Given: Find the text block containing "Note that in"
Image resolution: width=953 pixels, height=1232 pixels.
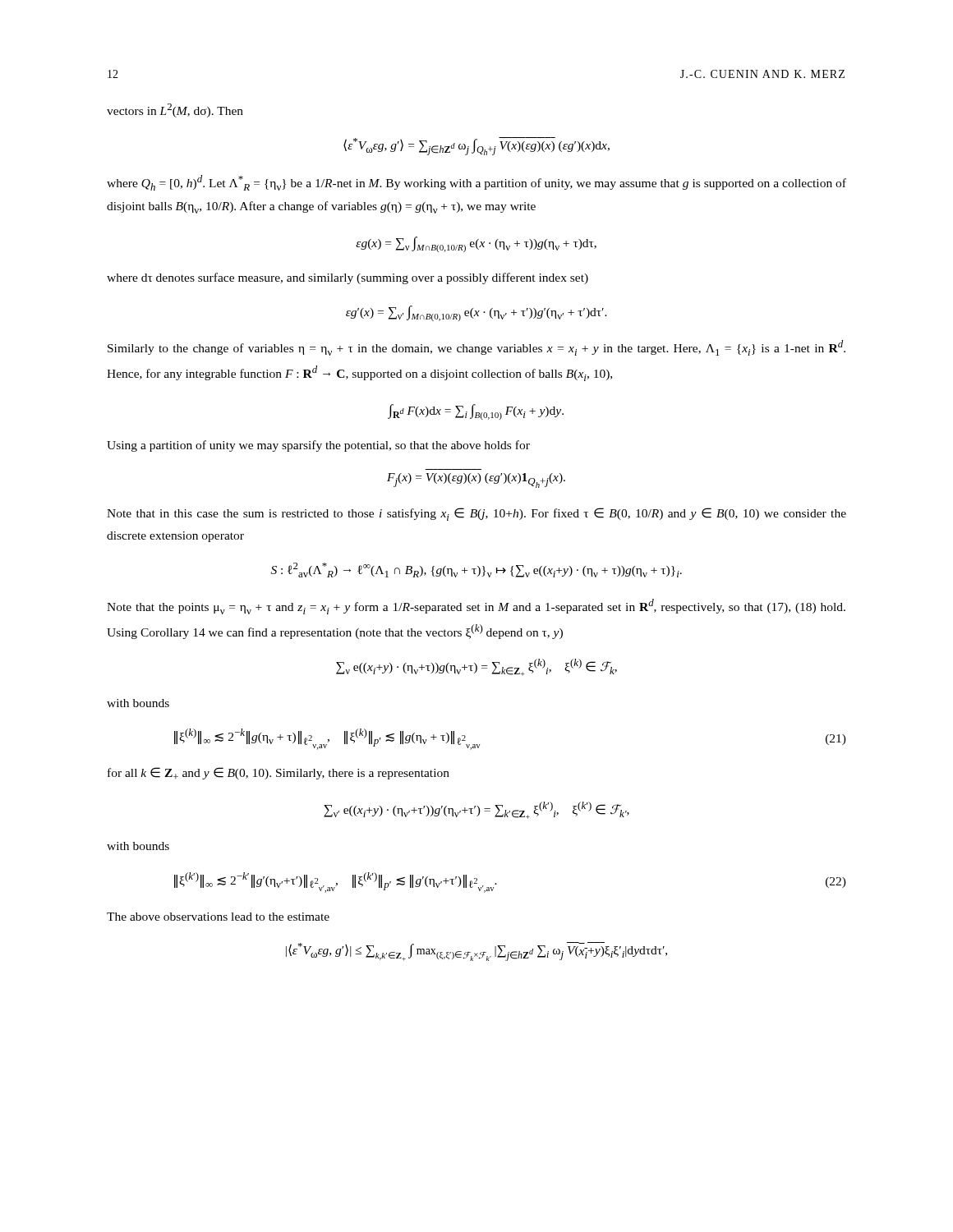Looking at the screenshot, I should (x=476, y=524).
